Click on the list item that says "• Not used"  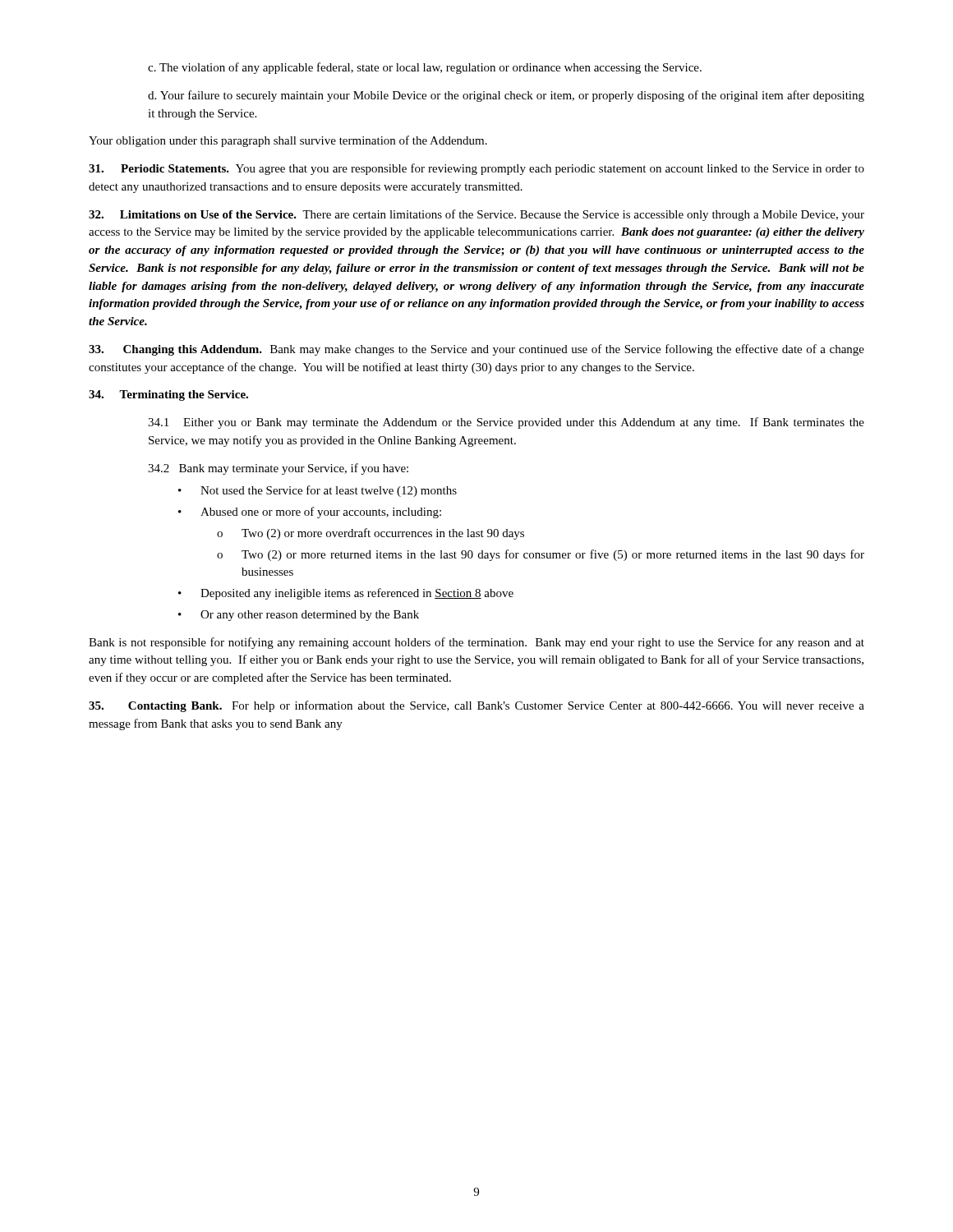click(x=318, y=491)
